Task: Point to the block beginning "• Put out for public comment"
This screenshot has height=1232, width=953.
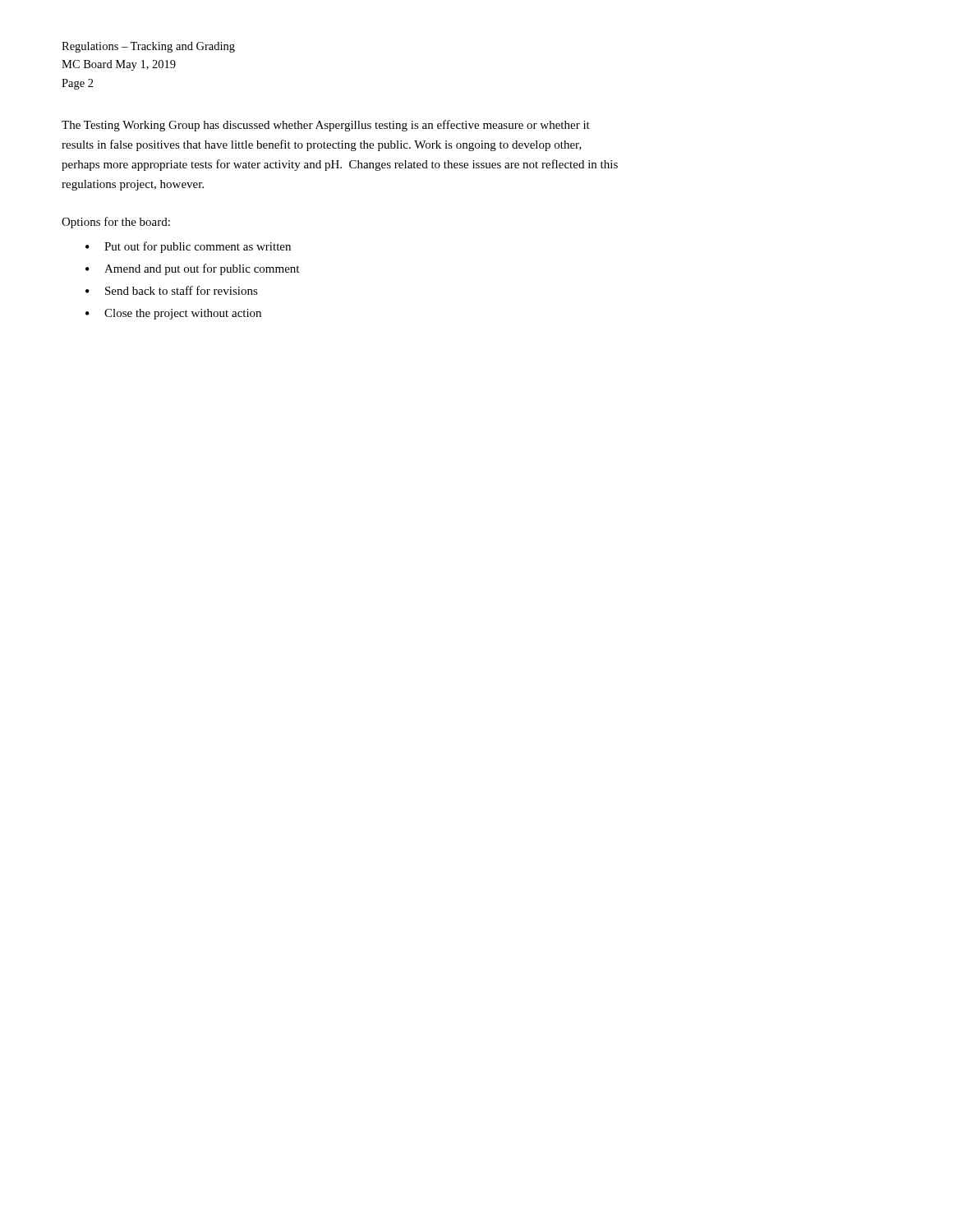Action: (188, 248)
